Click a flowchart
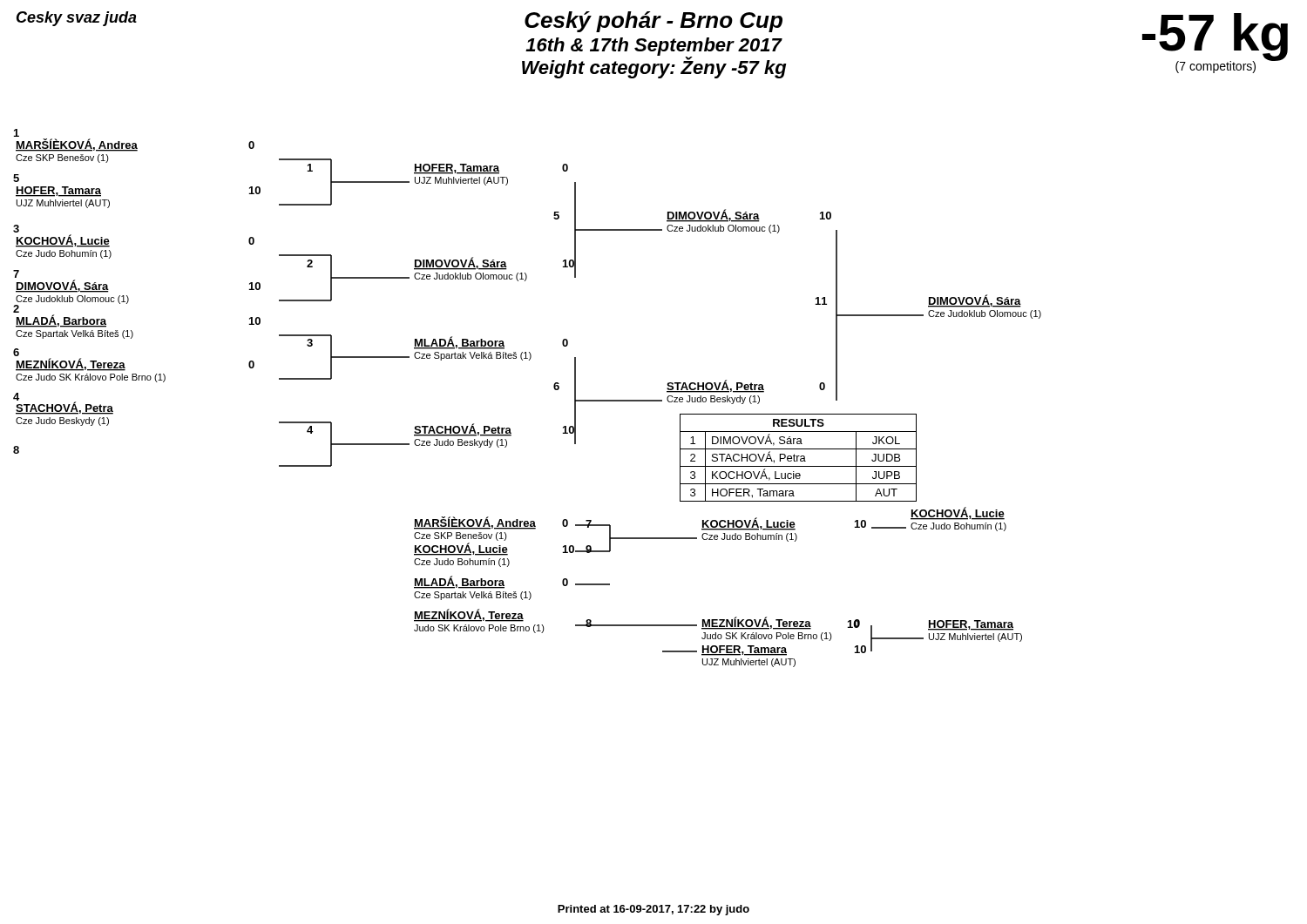 point(654,477)
